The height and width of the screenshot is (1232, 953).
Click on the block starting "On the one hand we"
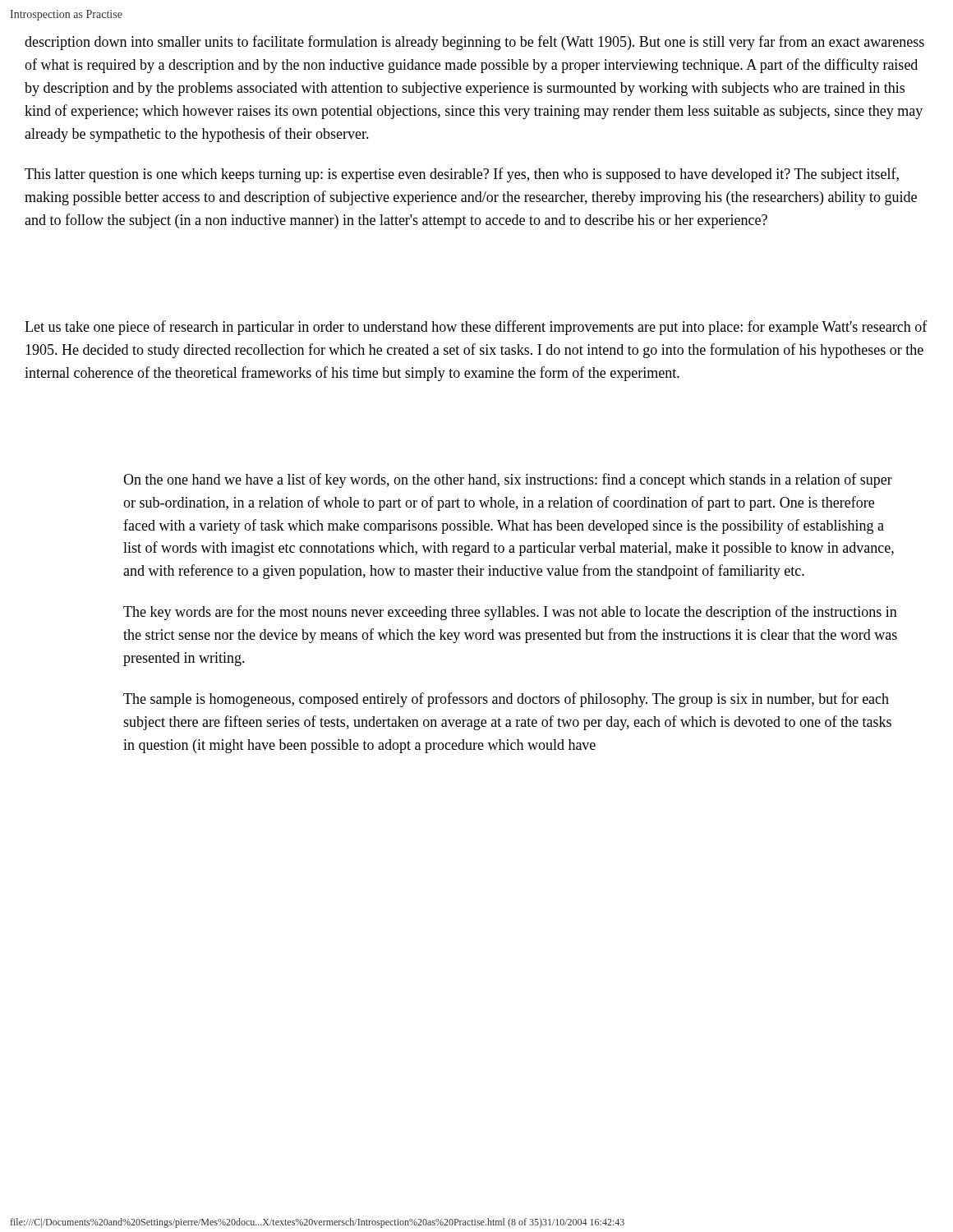click(509, 525)
